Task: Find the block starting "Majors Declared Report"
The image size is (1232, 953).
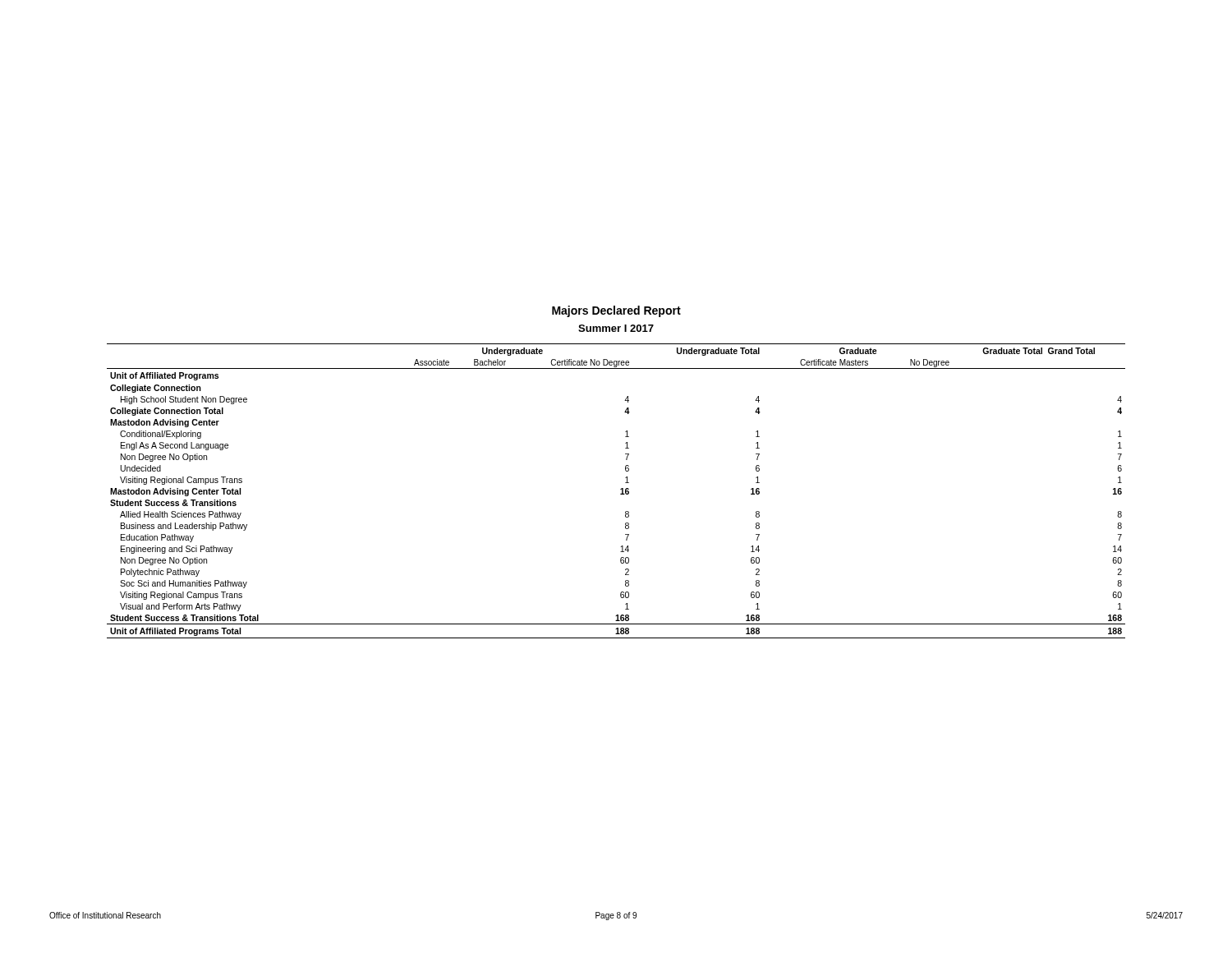Action: tap(616, 311)
